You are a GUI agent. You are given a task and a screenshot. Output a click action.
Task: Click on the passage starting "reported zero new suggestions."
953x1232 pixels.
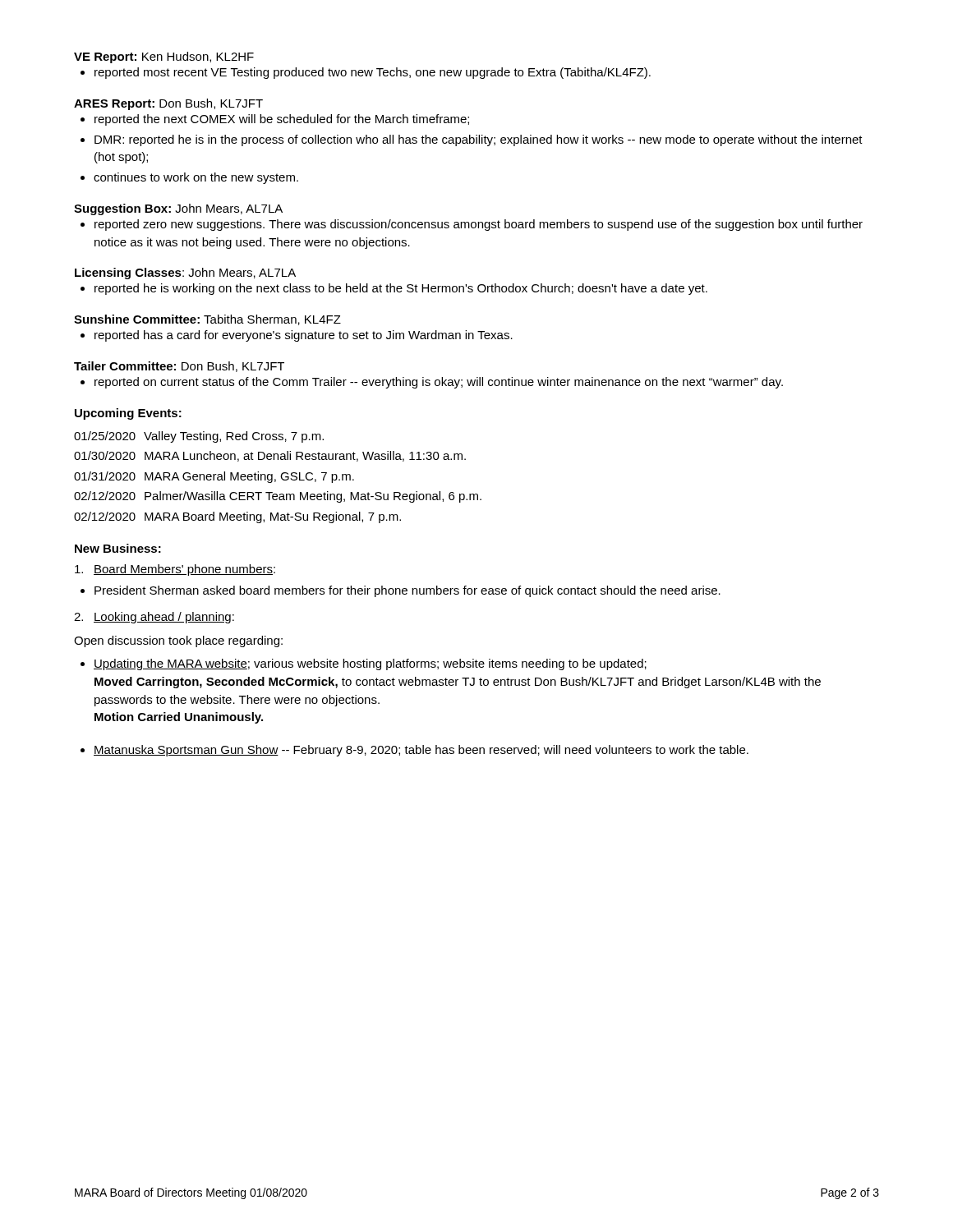pos(478,233)
